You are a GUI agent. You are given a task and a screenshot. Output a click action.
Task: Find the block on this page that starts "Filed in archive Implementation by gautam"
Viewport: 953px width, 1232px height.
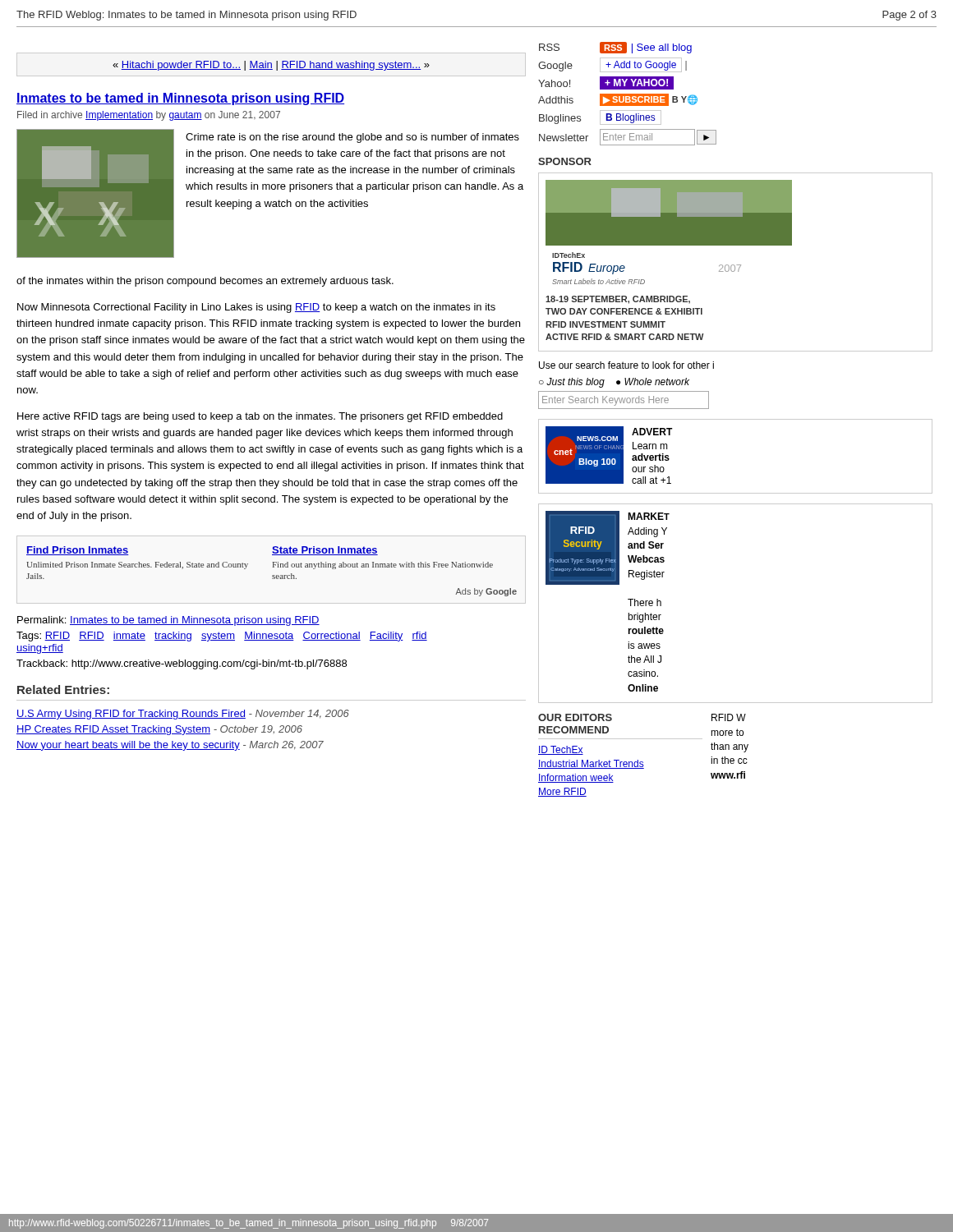click(149, 115)
